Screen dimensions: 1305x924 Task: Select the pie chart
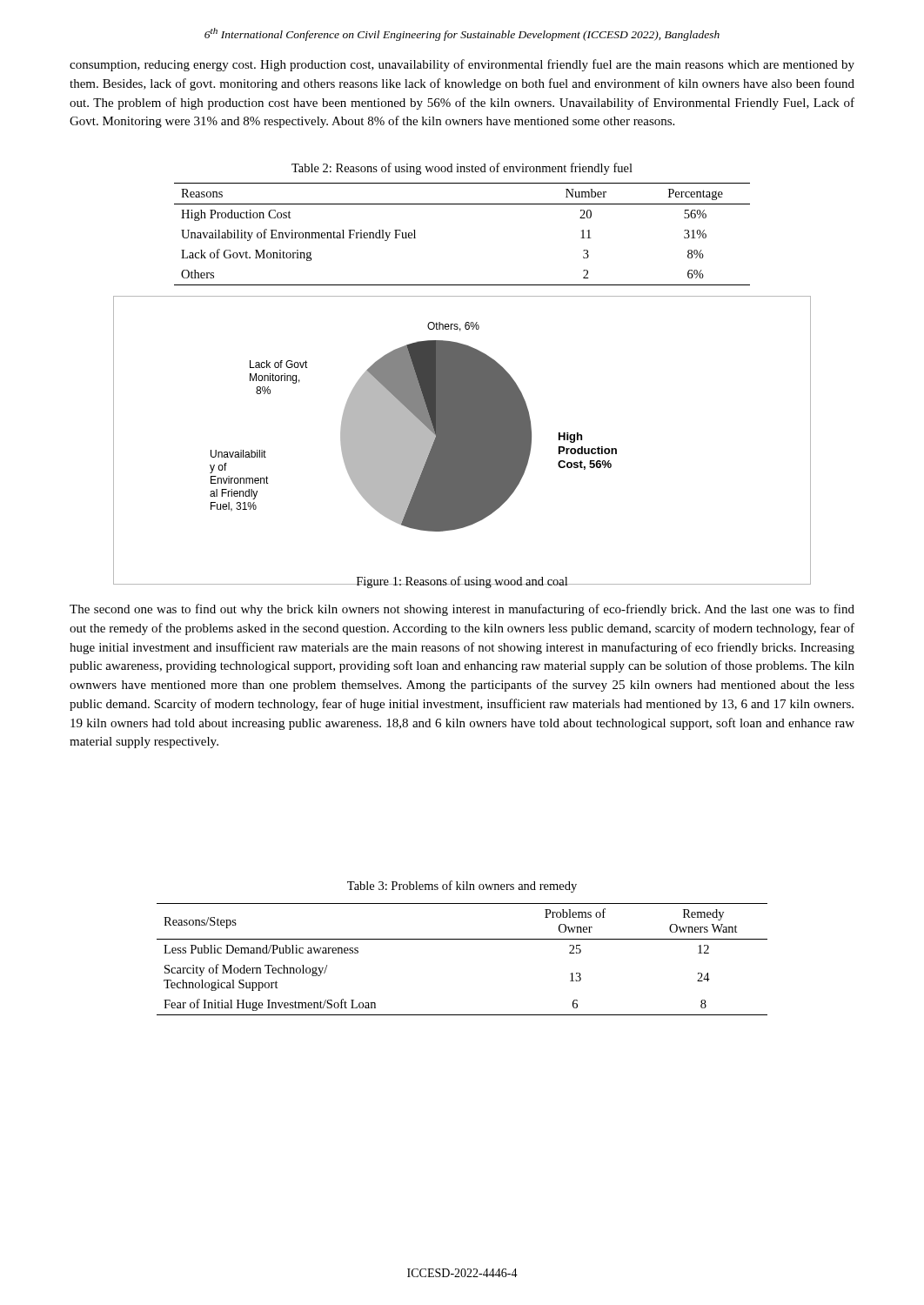click(x=462, y=440)
